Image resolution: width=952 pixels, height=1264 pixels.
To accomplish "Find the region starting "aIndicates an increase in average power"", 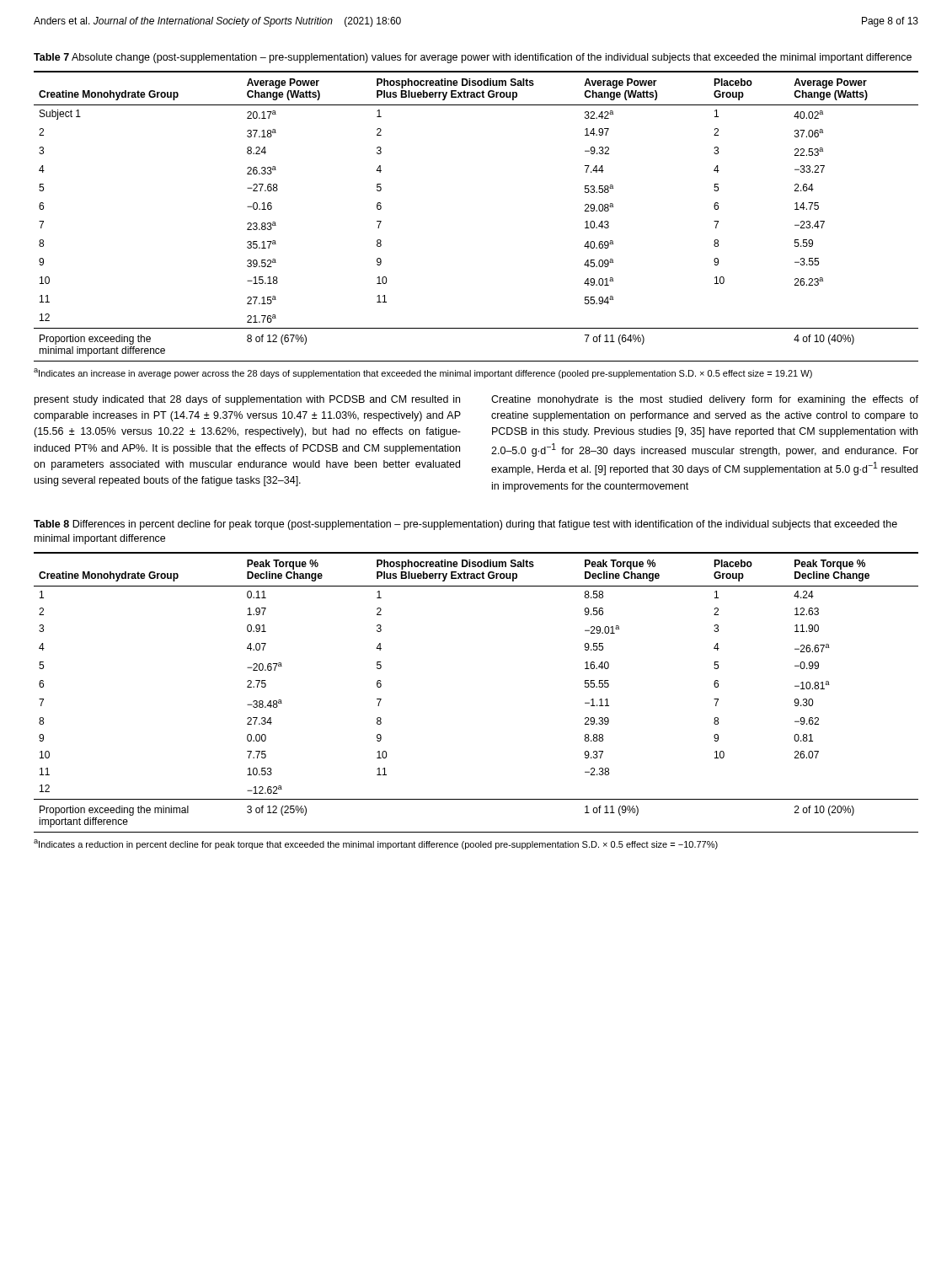I will click(x=423, y=371).
